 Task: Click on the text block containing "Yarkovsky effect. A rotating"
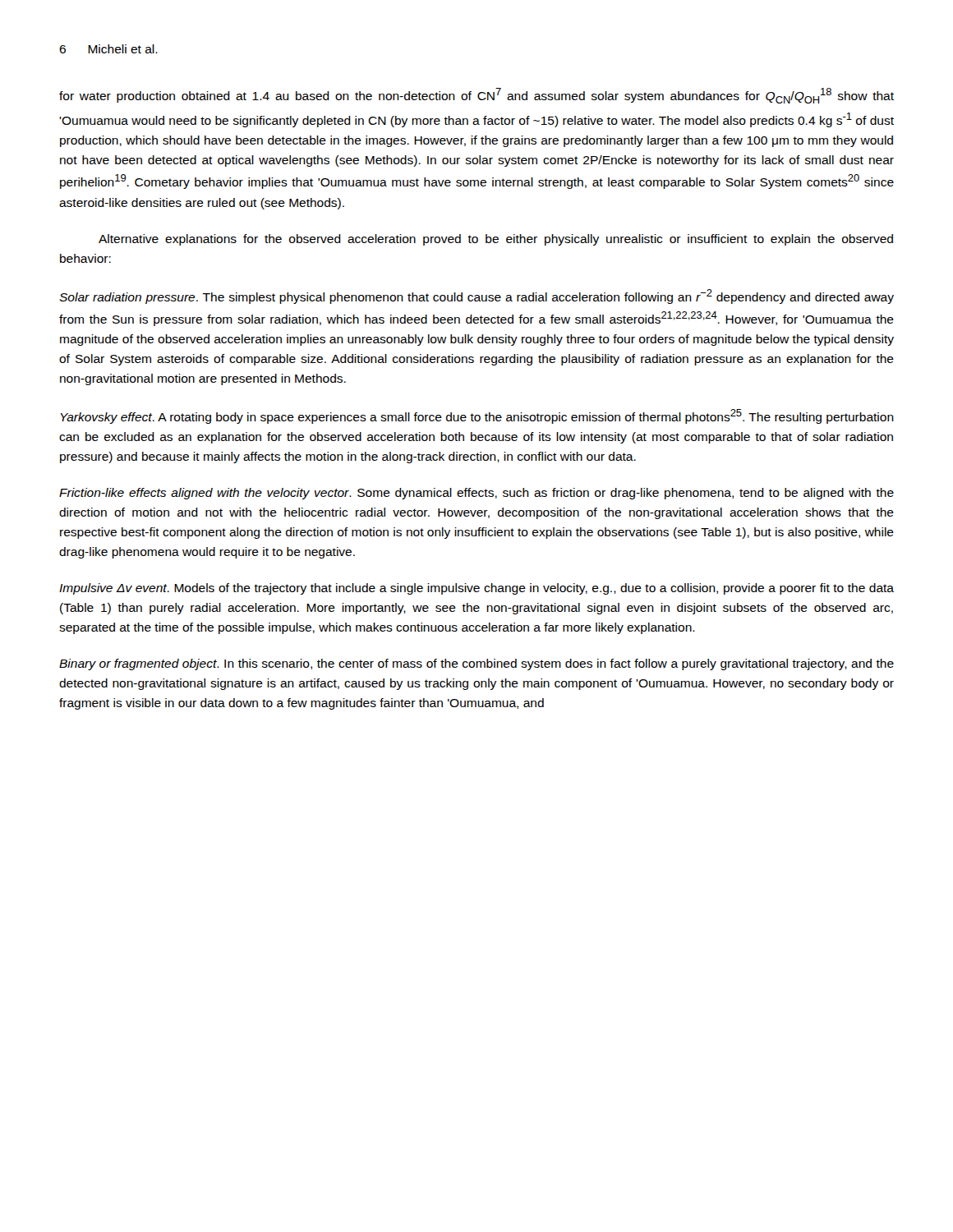pos(476,435)
